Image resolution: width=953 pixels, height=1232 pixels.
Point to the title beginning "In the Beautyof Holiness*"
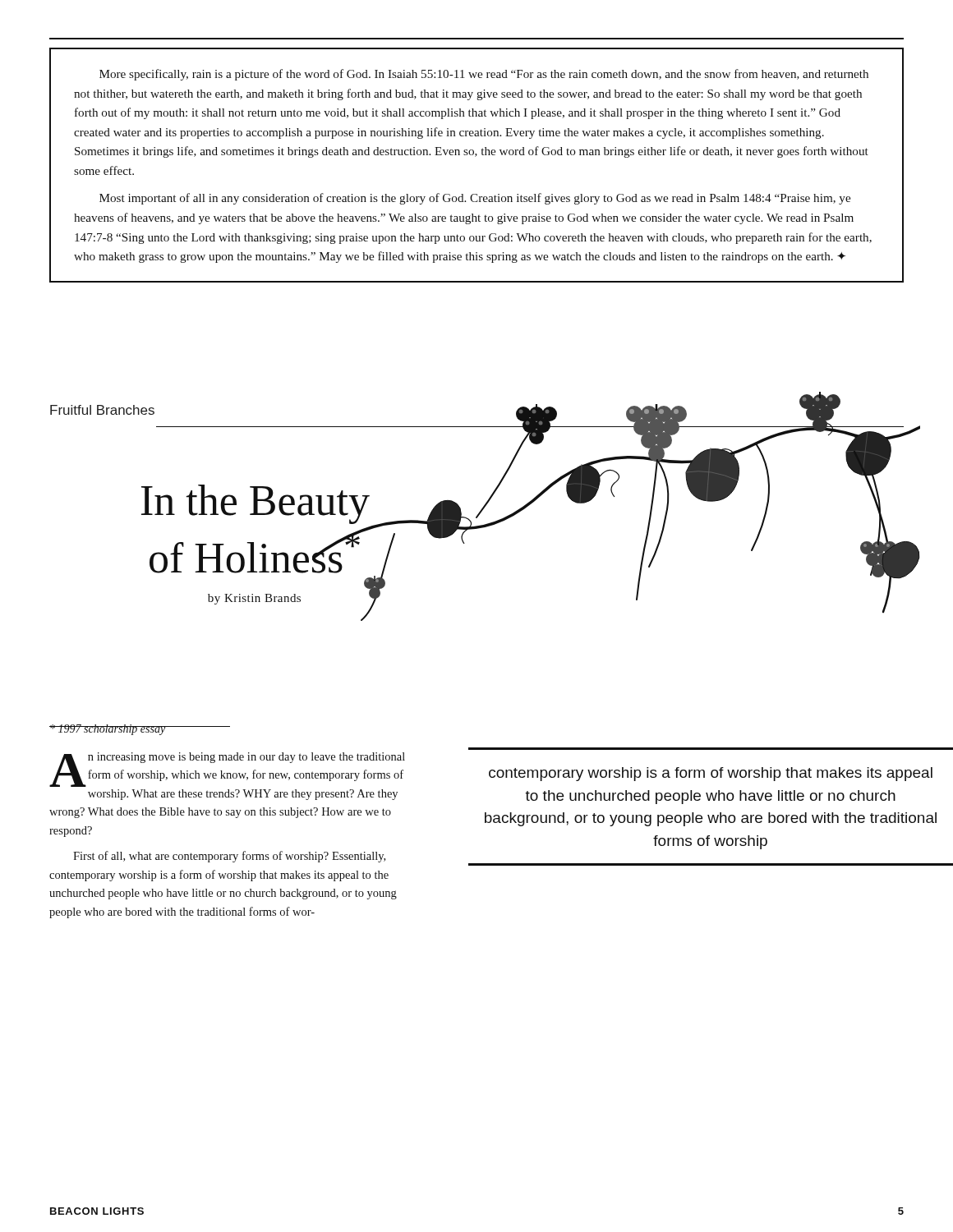(255, 541)
